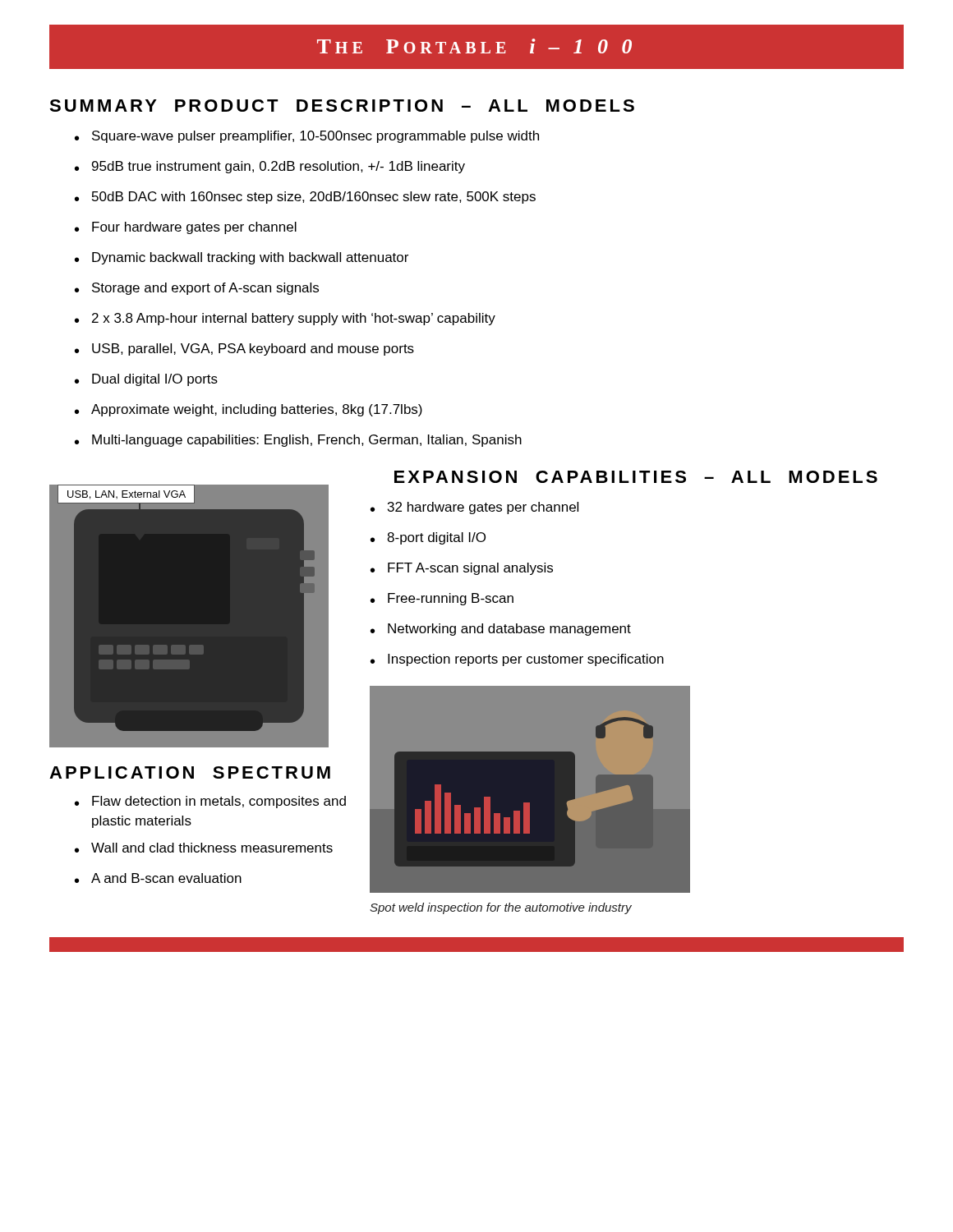
Task: Select the element starting "• FFT A-scan"
Action: click(x=462, y=570)
